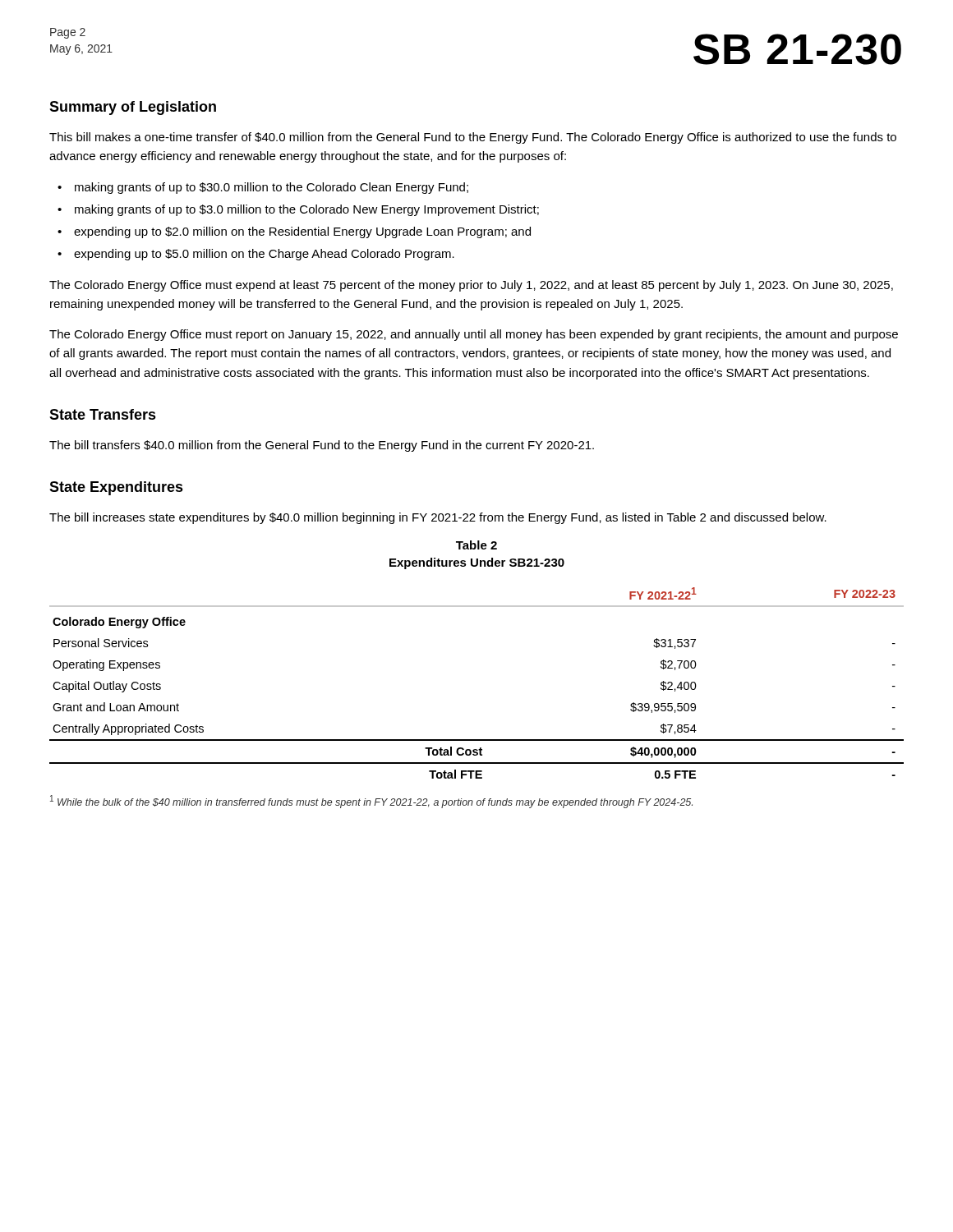Viewport: 953px width, 1232px height.
Task: Find the element starting "Summary of Legislation"
Action: coord(133,107)
